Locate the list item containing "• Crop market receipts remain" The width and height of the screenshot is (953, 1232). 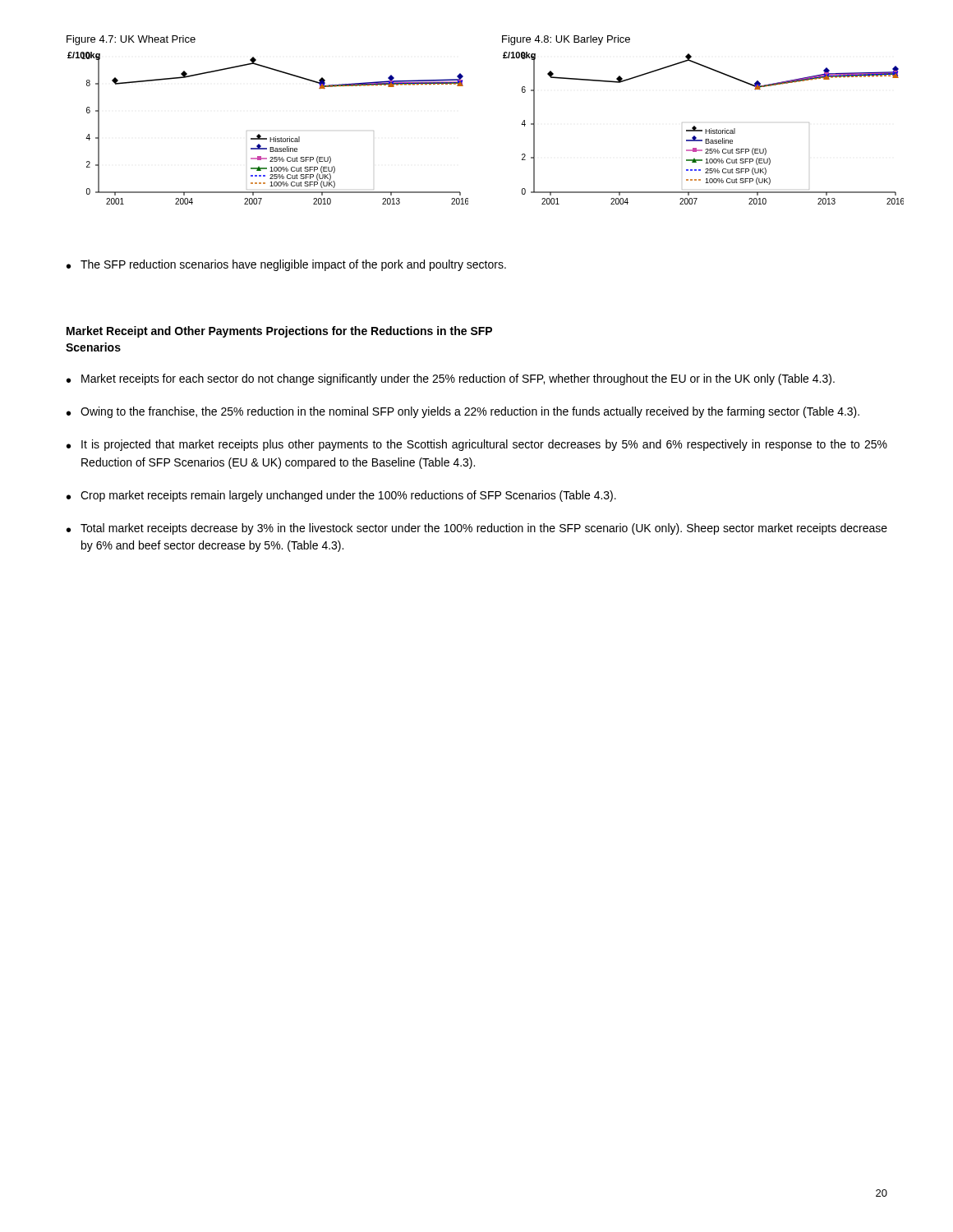(341, 496)
